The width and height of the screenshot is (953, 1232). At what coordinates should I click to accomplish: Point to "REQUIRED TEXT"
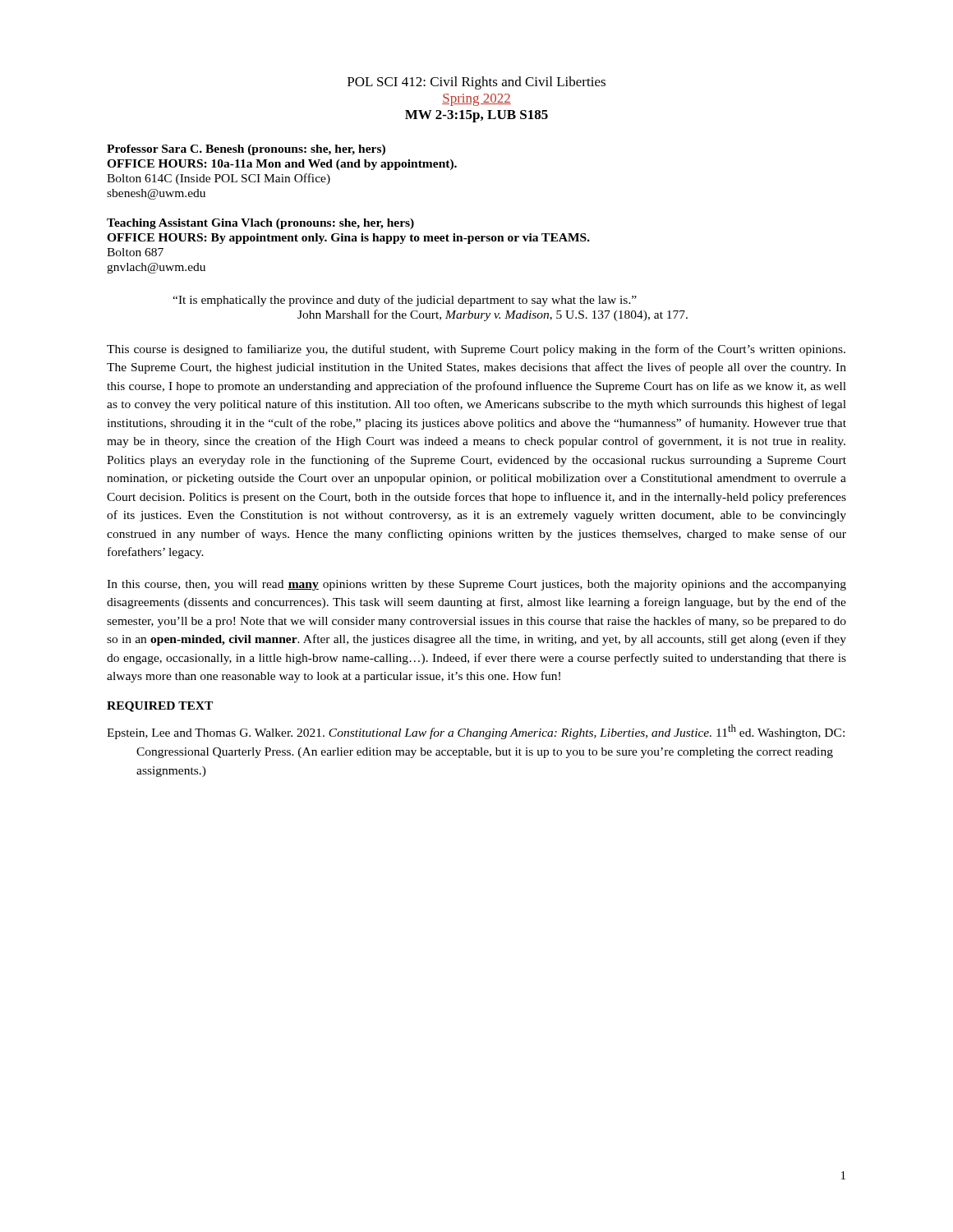(x=160, y=706)
